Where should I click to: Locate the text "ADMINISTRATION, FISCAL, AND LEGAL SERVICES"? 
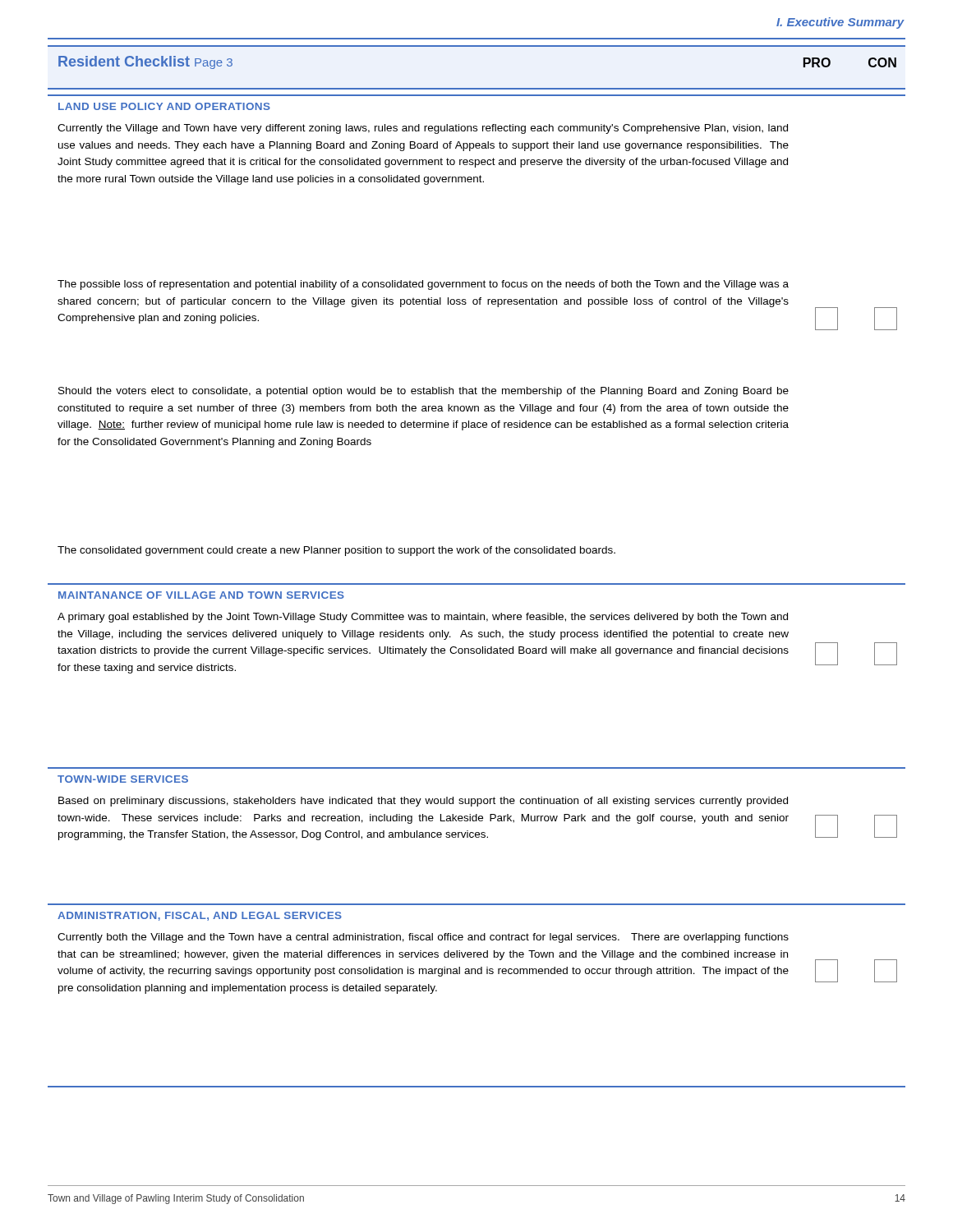[200, 915]
